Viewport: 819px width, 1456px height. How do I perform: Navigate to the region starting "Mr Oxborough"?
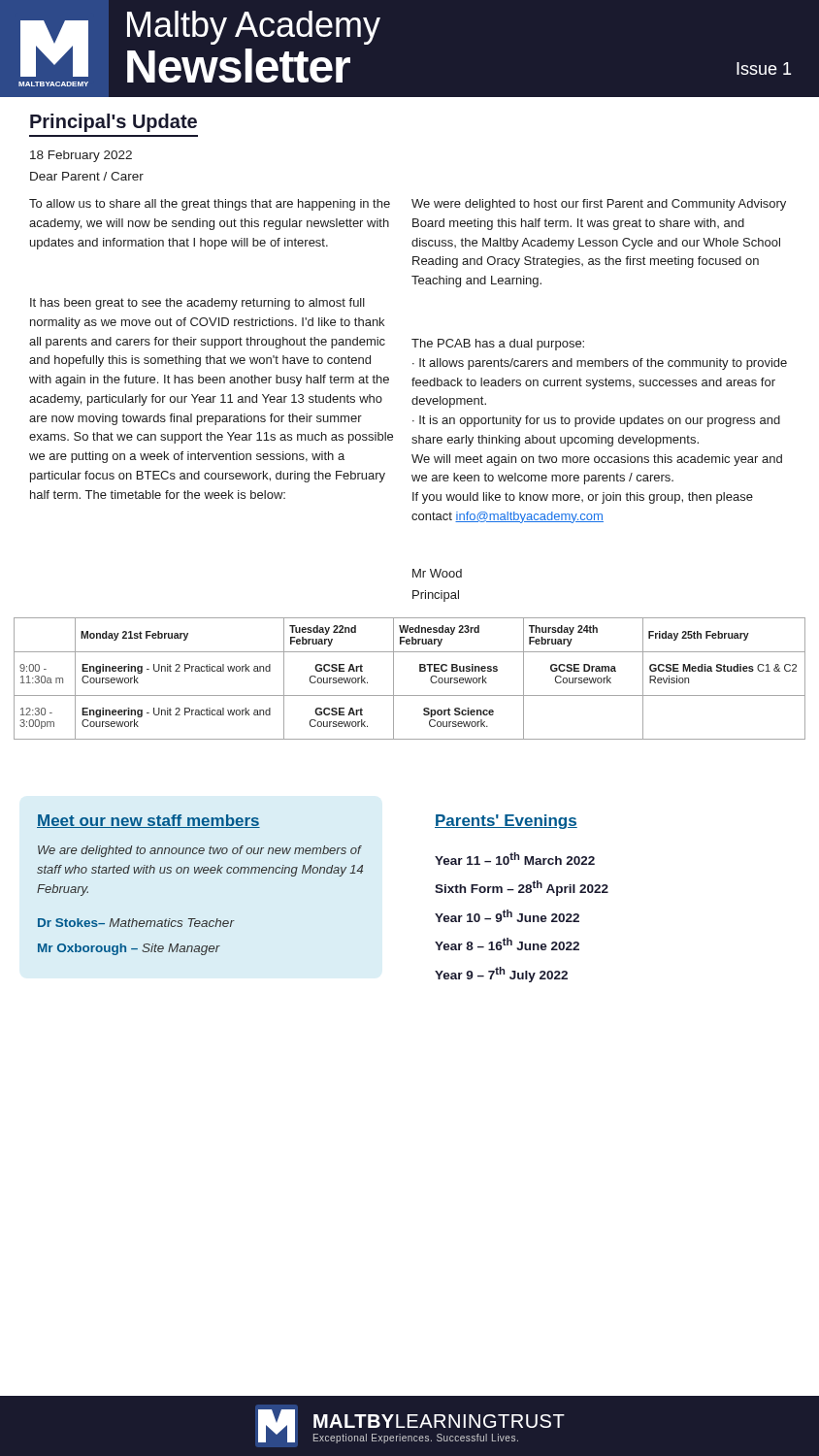pyautogui.click(x=82, y=948)
